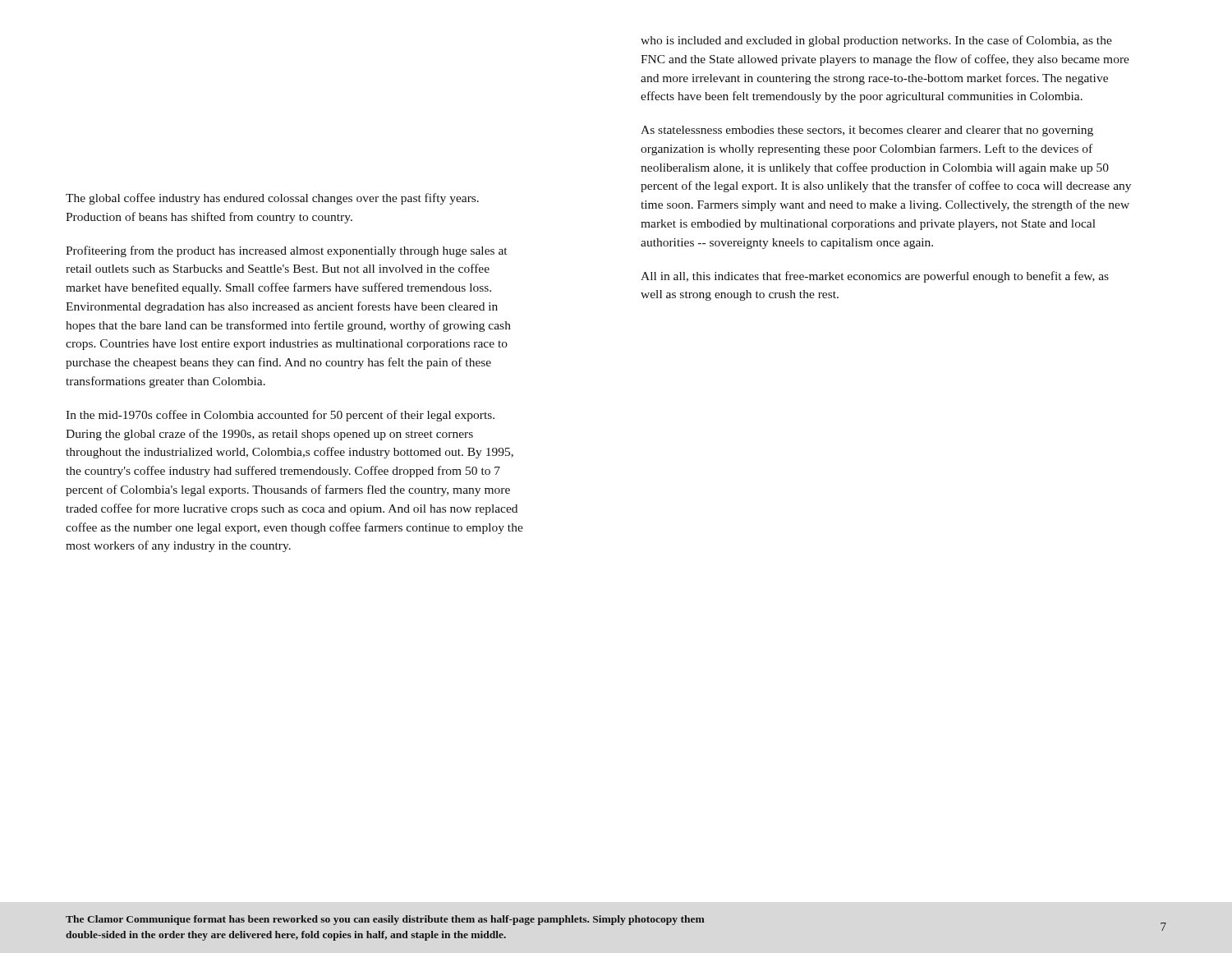Locate the text block that says "who is included and excluded"
The width and height of the screenshot is (1232, 953).
tap(887, 168)
